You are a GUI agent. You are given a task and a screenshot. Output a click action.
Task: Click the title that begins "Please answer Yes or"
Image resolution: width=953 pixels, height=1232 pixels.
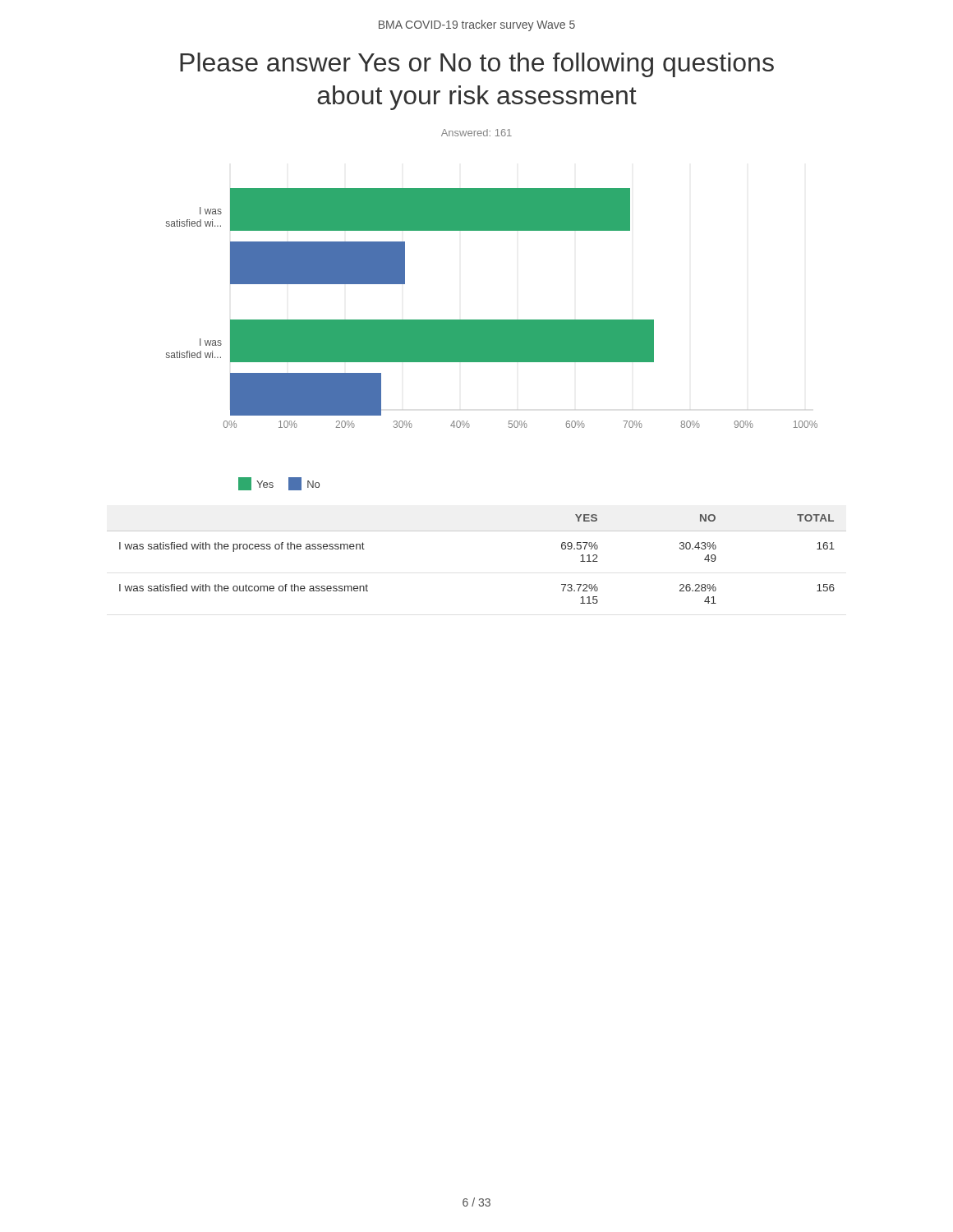coord(476,79)
